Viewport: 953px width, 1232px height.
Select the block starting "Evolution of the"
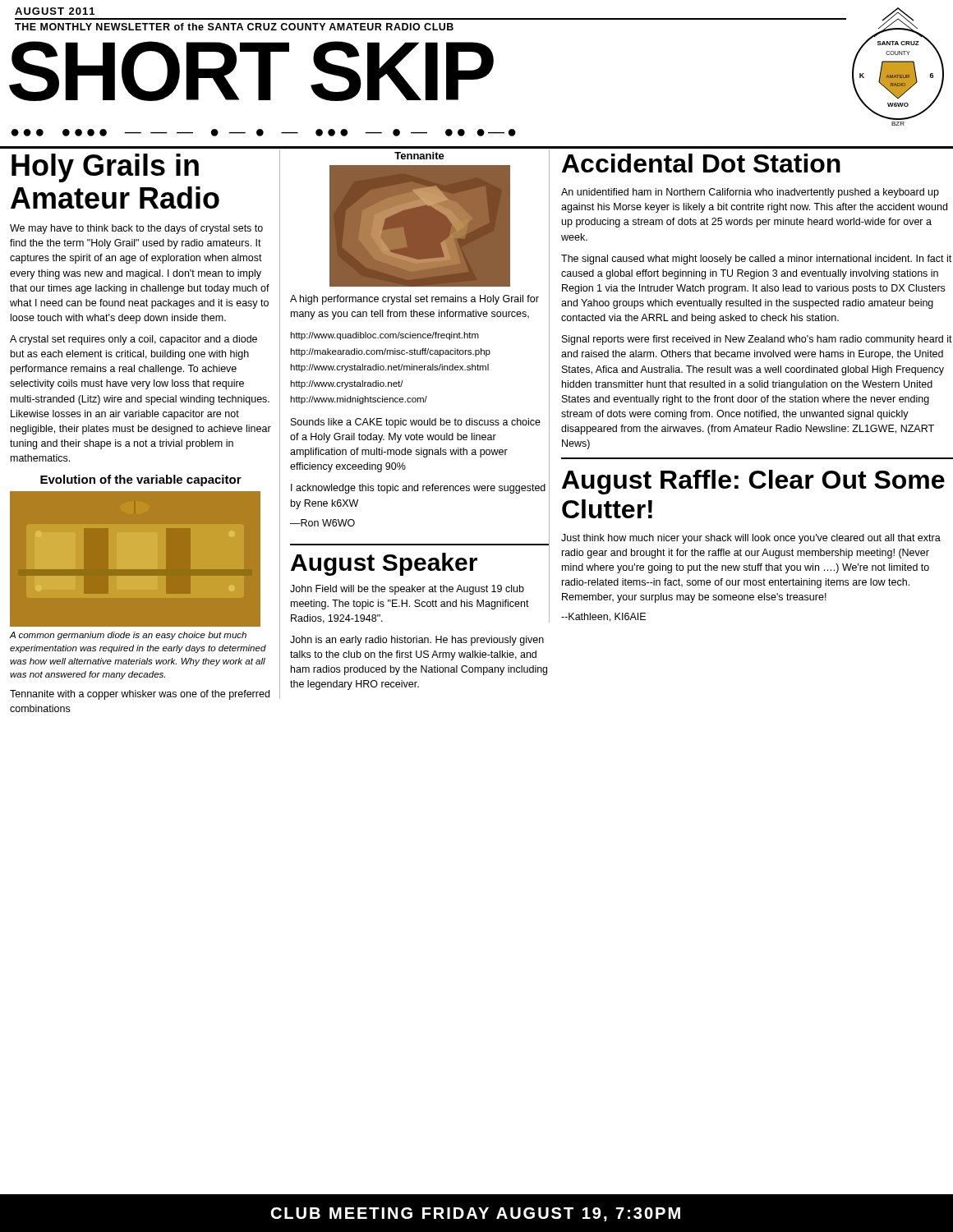[140, 479]
